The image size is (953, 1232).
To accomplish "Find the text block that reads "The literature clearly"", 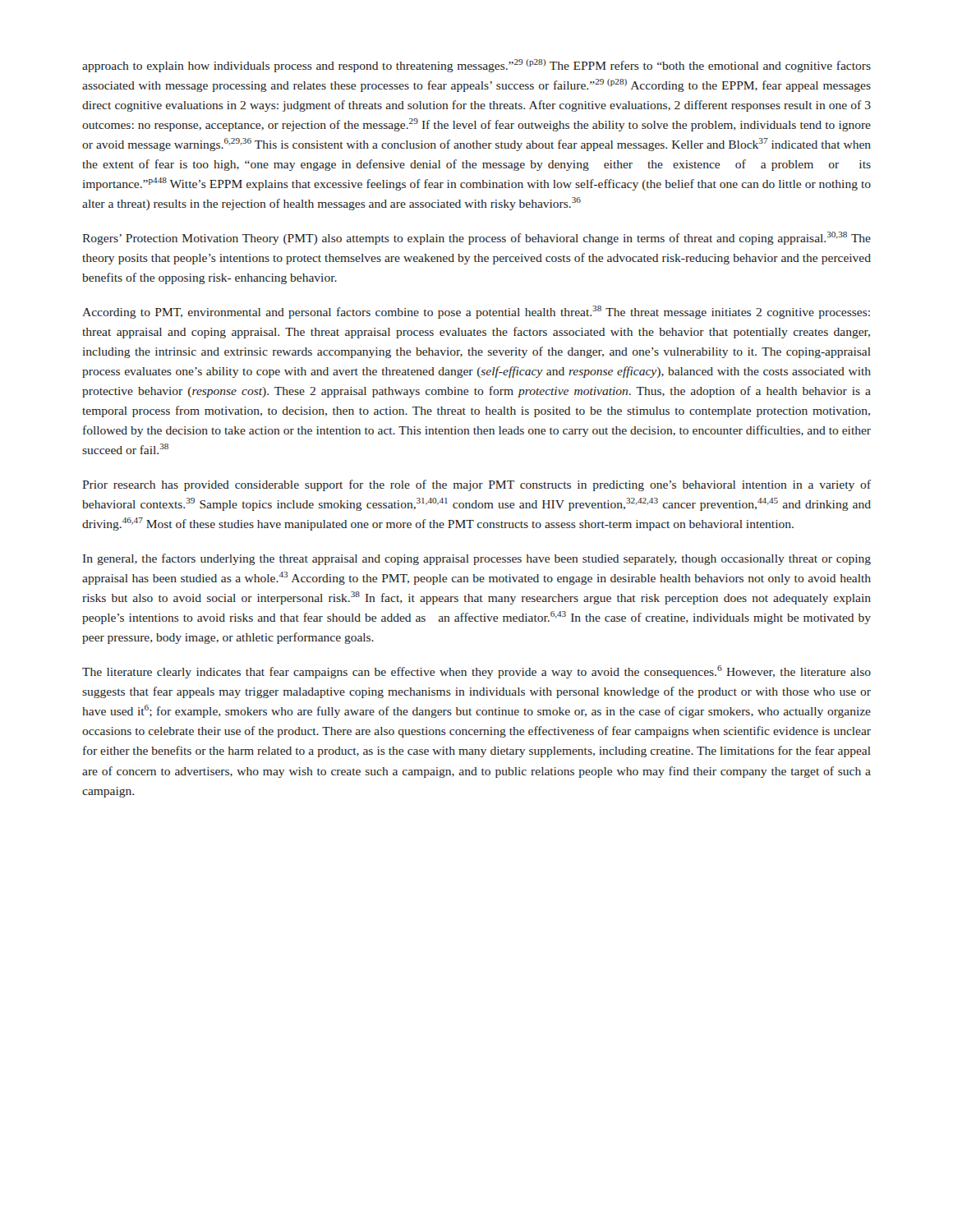I will point(476,730).
